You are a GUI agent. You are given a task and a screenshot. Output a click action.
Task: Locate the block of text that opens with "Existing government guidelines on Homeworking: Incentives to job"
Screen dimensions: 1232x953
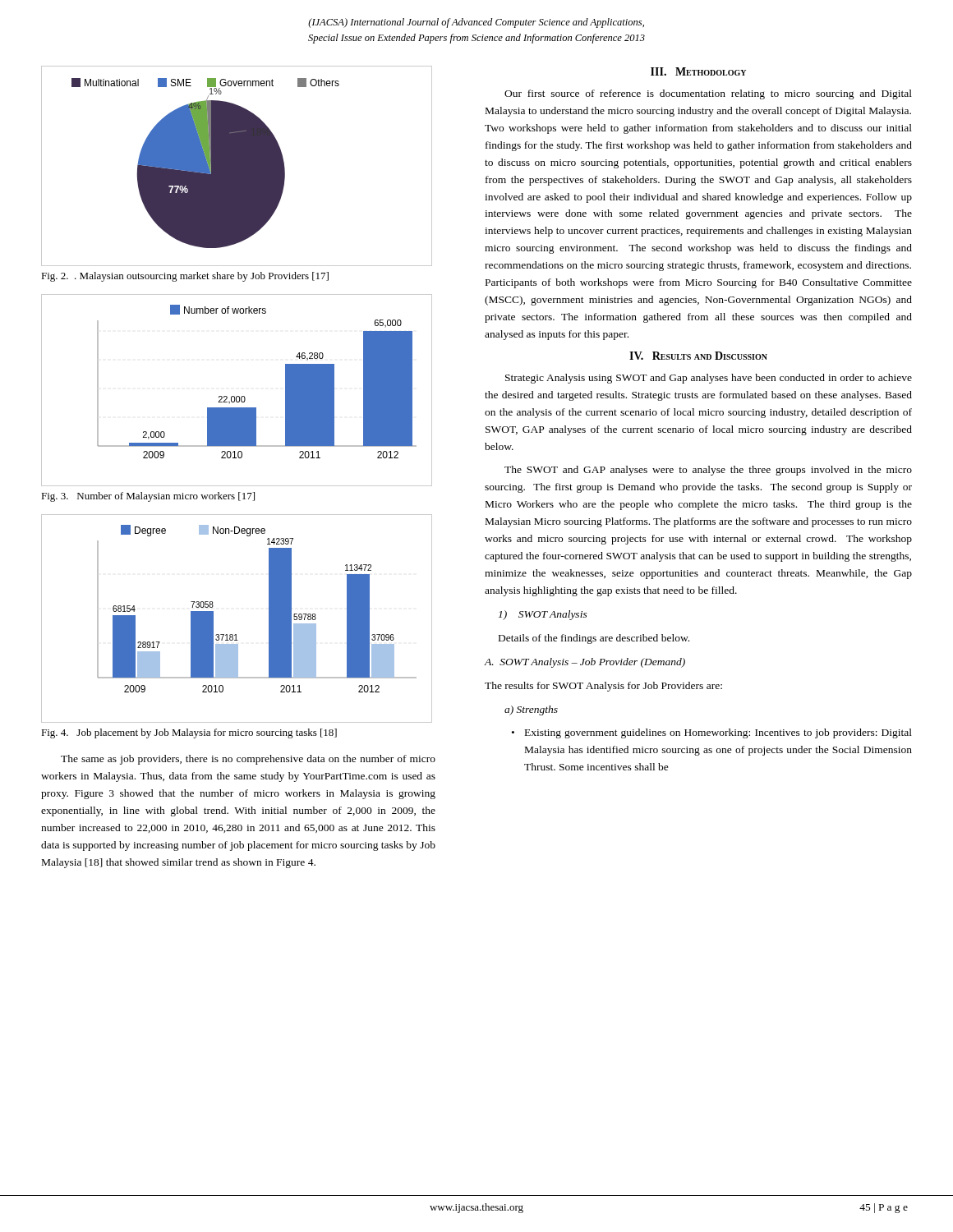pyautogui.click(x=718, y=750)
